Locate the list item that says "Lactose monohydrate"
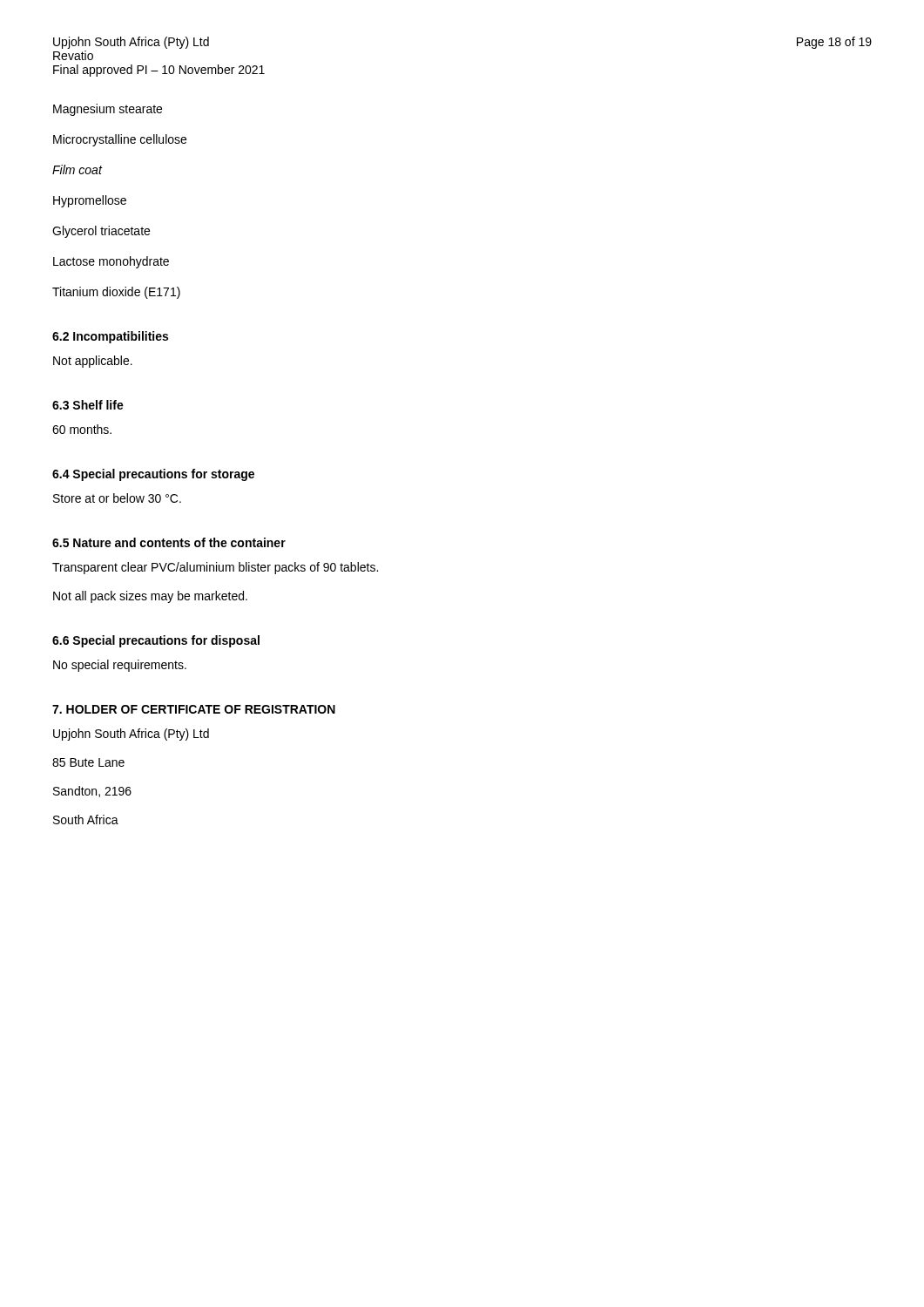The width and height of the screenshot is (924, 1307). pos(111,261)
